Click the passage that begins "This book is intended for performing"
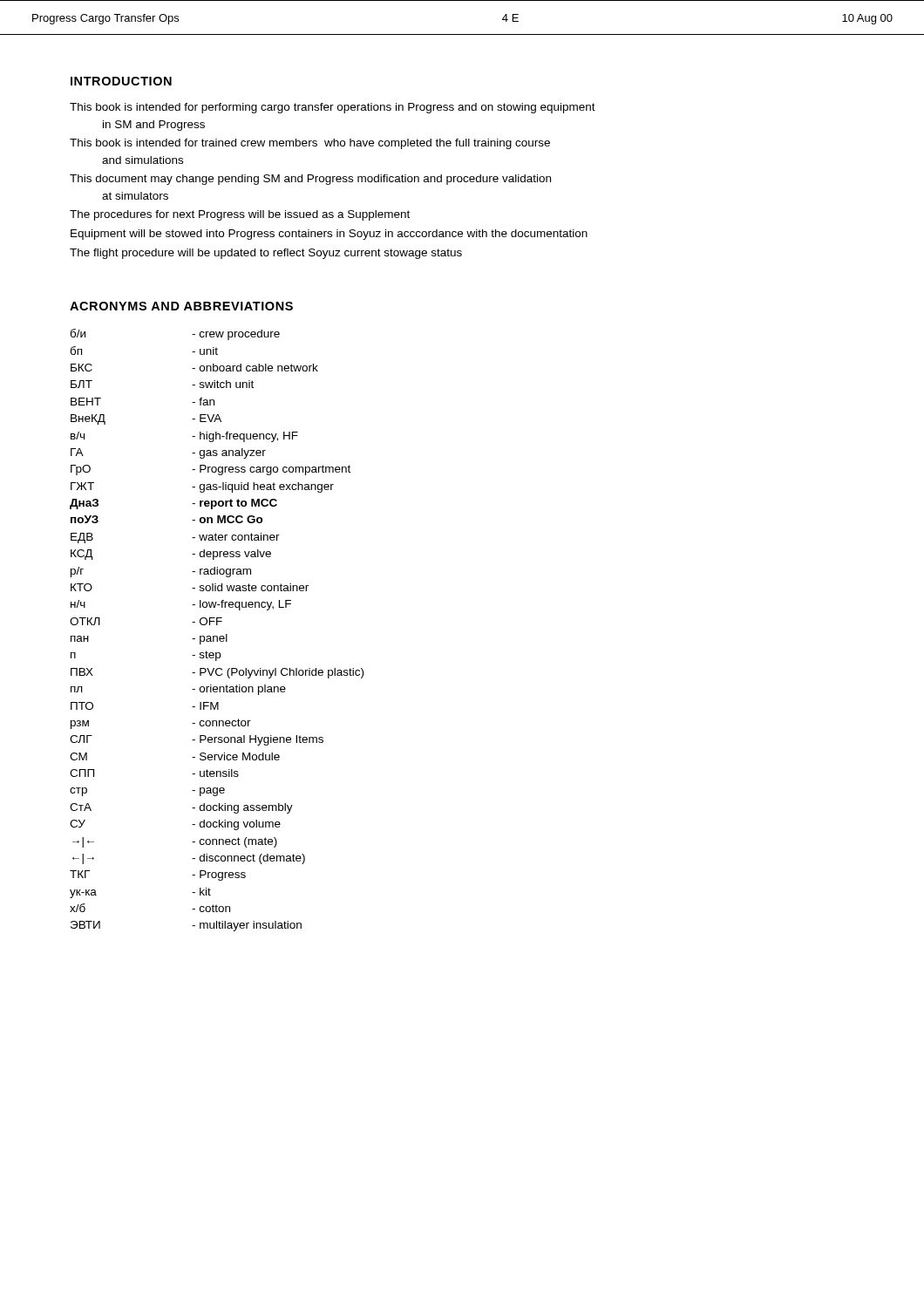The height and width of the screenshot is (1308, 924). (x=462, y=180)
